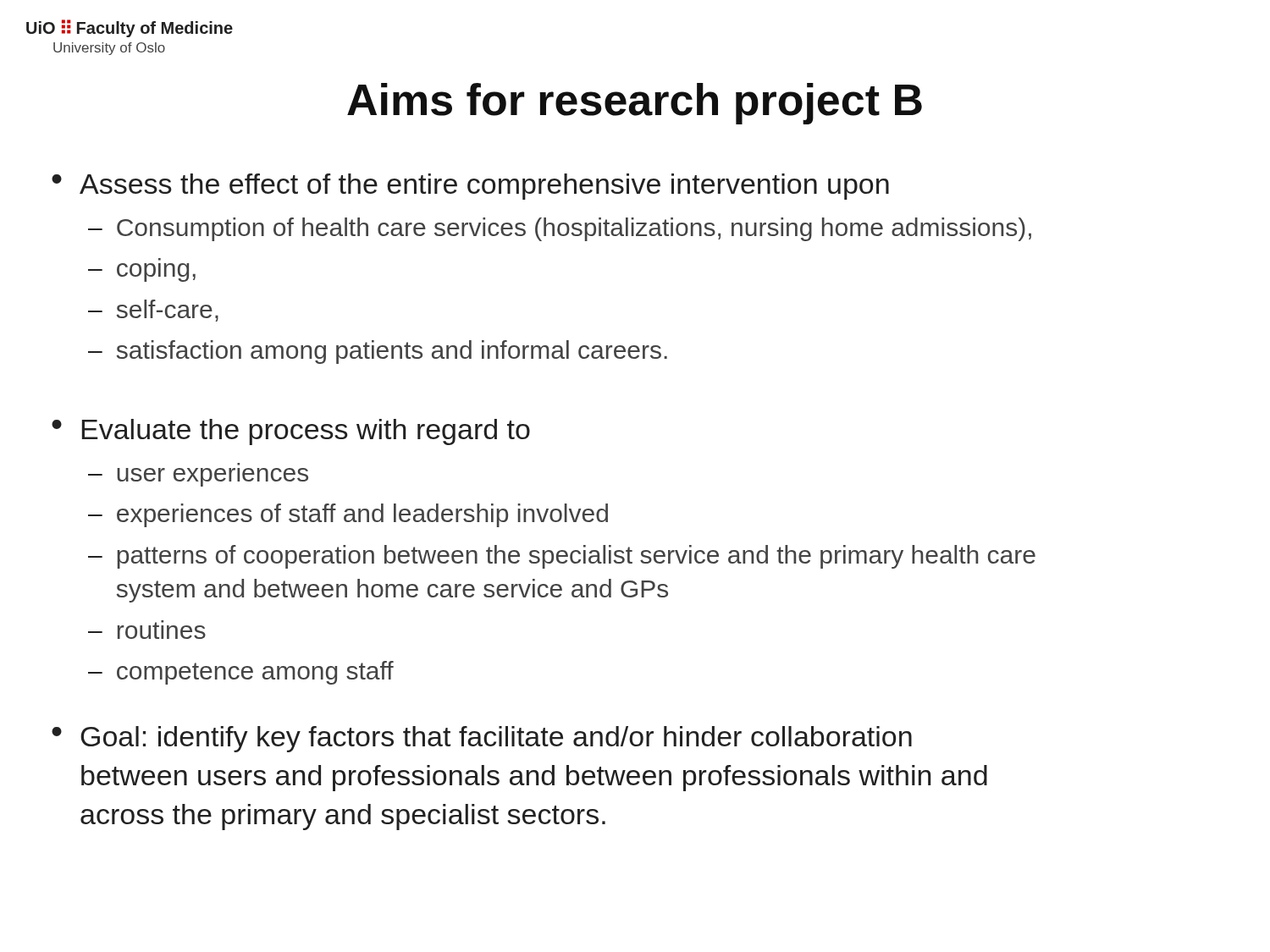Viewport: 1270px width, 952px height.
Task: Find the block on this page that starts "• Evaluate the process with regard to"
Action: click(x=544, y=553)
